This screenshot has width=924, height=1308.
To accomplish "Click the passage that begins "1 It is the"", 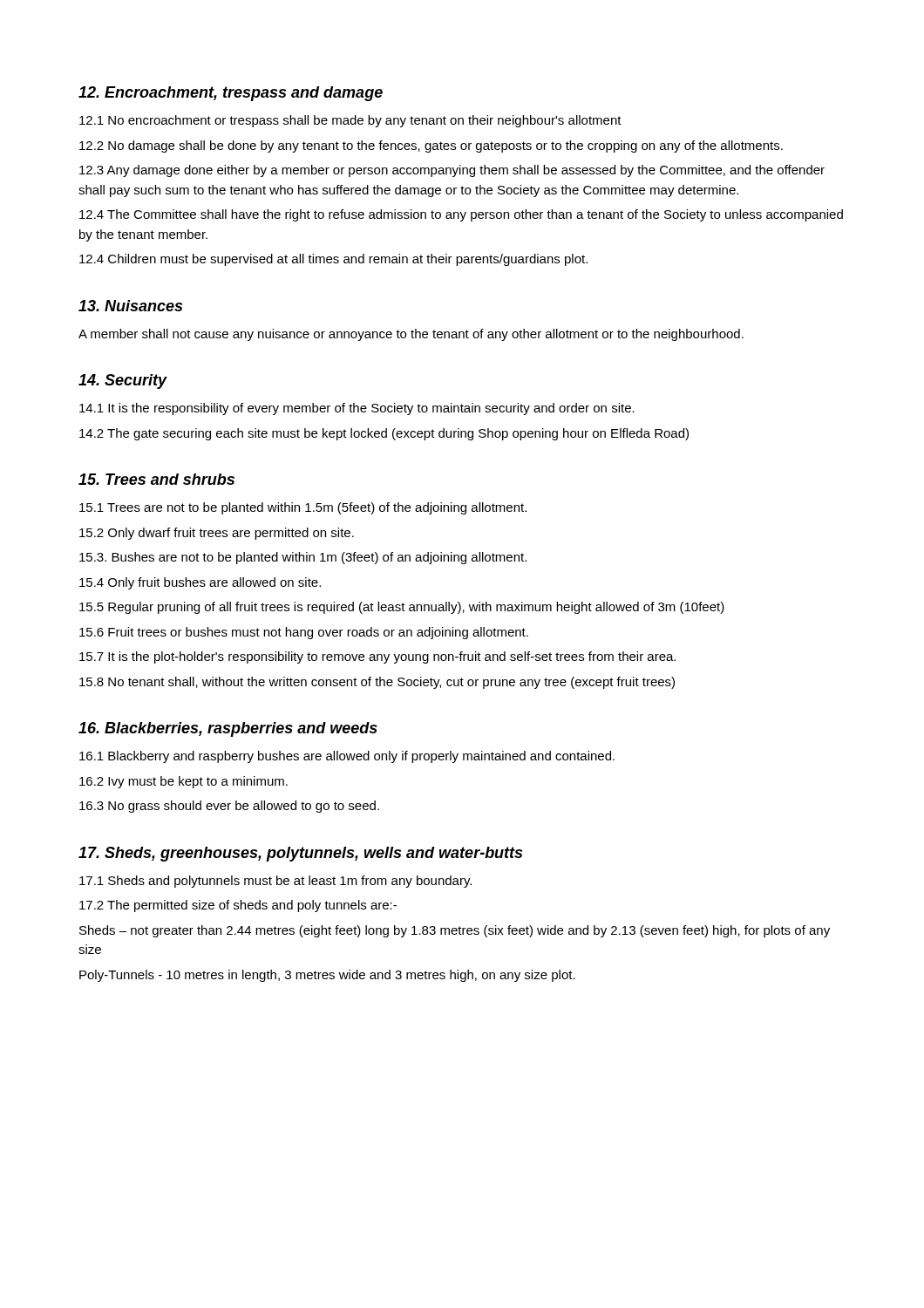I will pos(357,408).
